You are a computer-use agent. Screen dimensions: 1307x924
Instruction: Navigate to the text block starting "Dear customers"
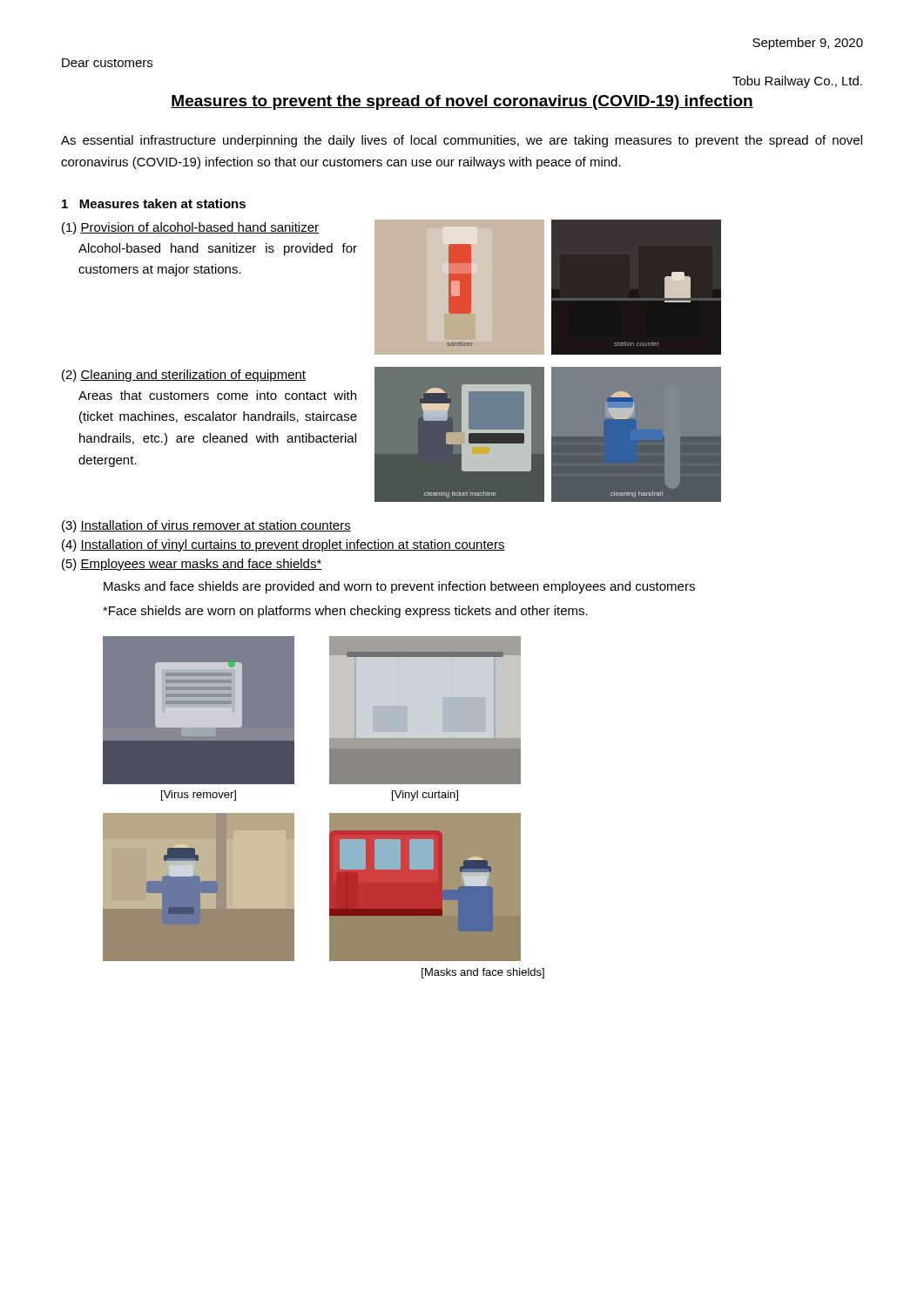[107, 62]
